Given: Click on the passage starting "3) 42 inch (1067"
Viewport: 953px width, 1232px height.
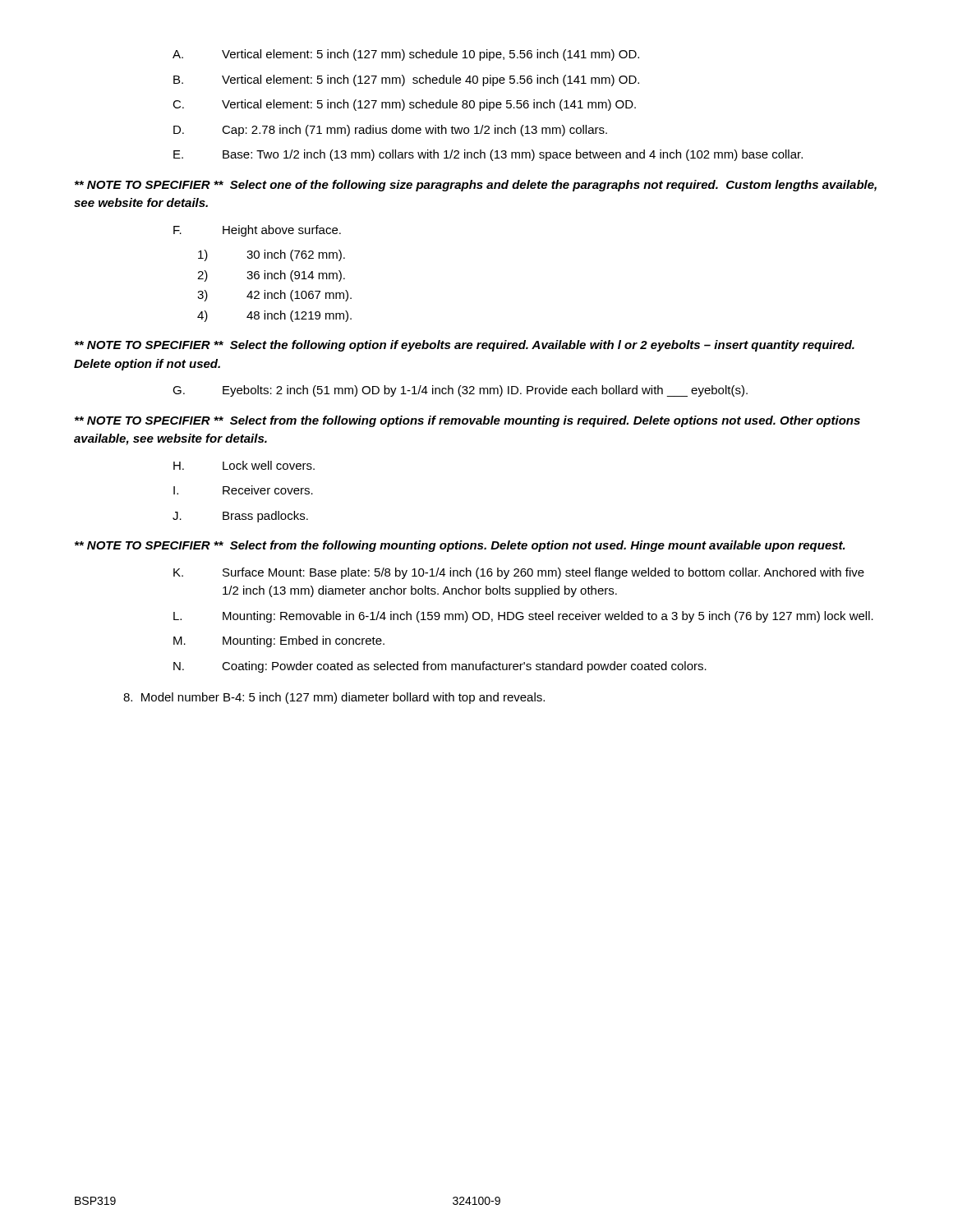Looking at the screenshot, I should [274, 296].
